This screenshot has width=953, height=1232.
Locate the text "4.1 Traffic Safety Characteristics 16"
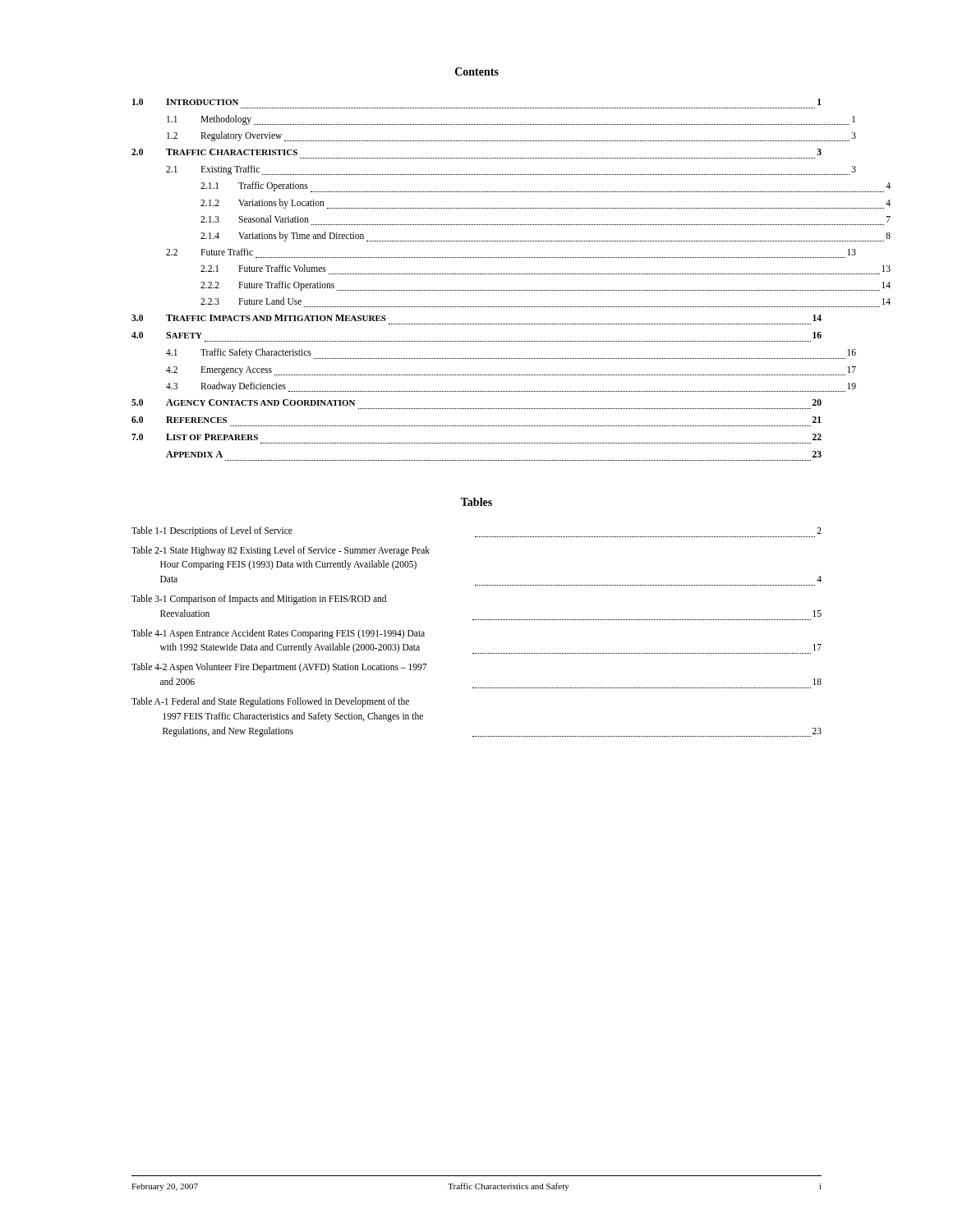(511, 353)
